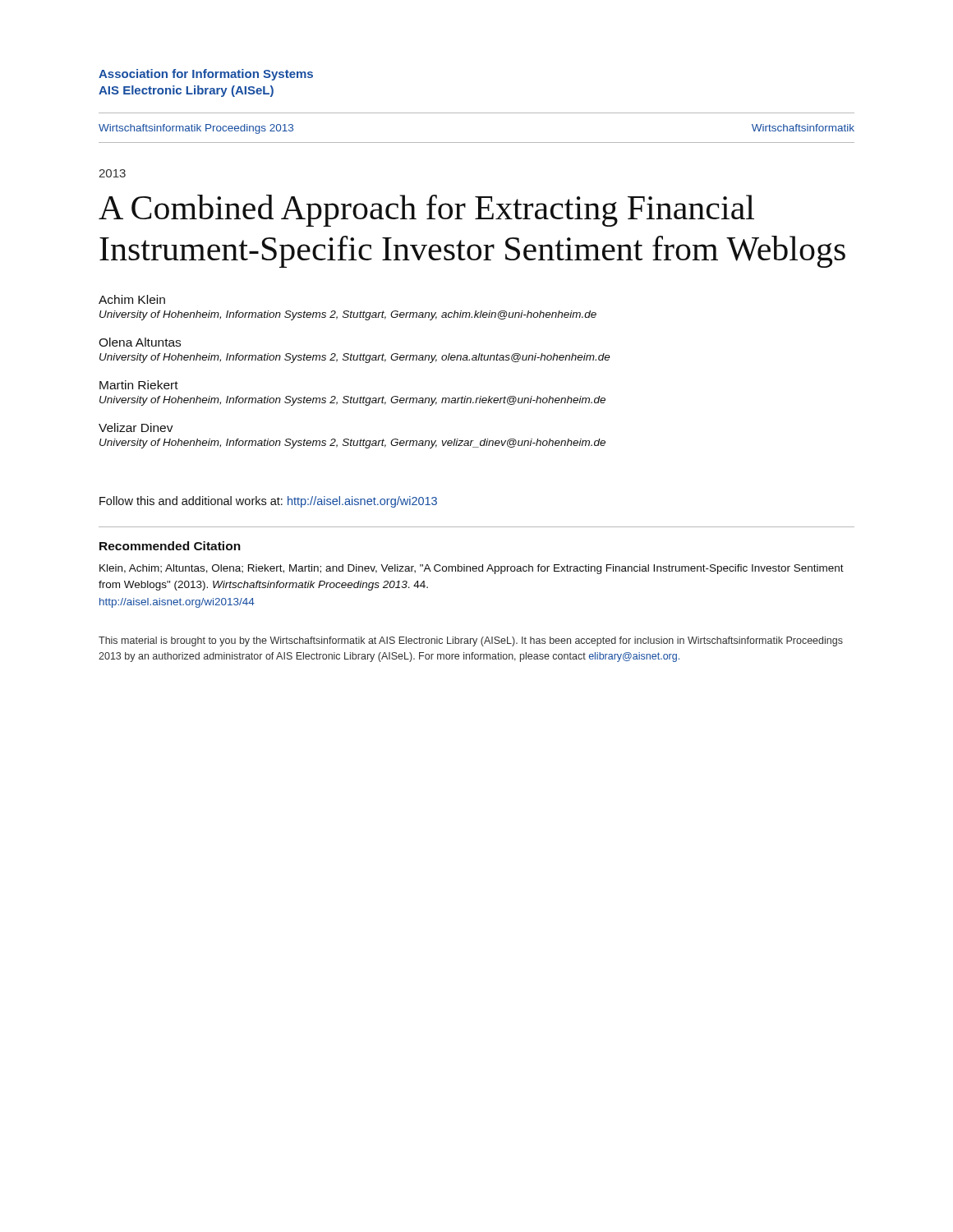Click on the footnote that says "This material is"
Image resolution: width=953 pixels, height=1232 pixels.
(471, 648)
